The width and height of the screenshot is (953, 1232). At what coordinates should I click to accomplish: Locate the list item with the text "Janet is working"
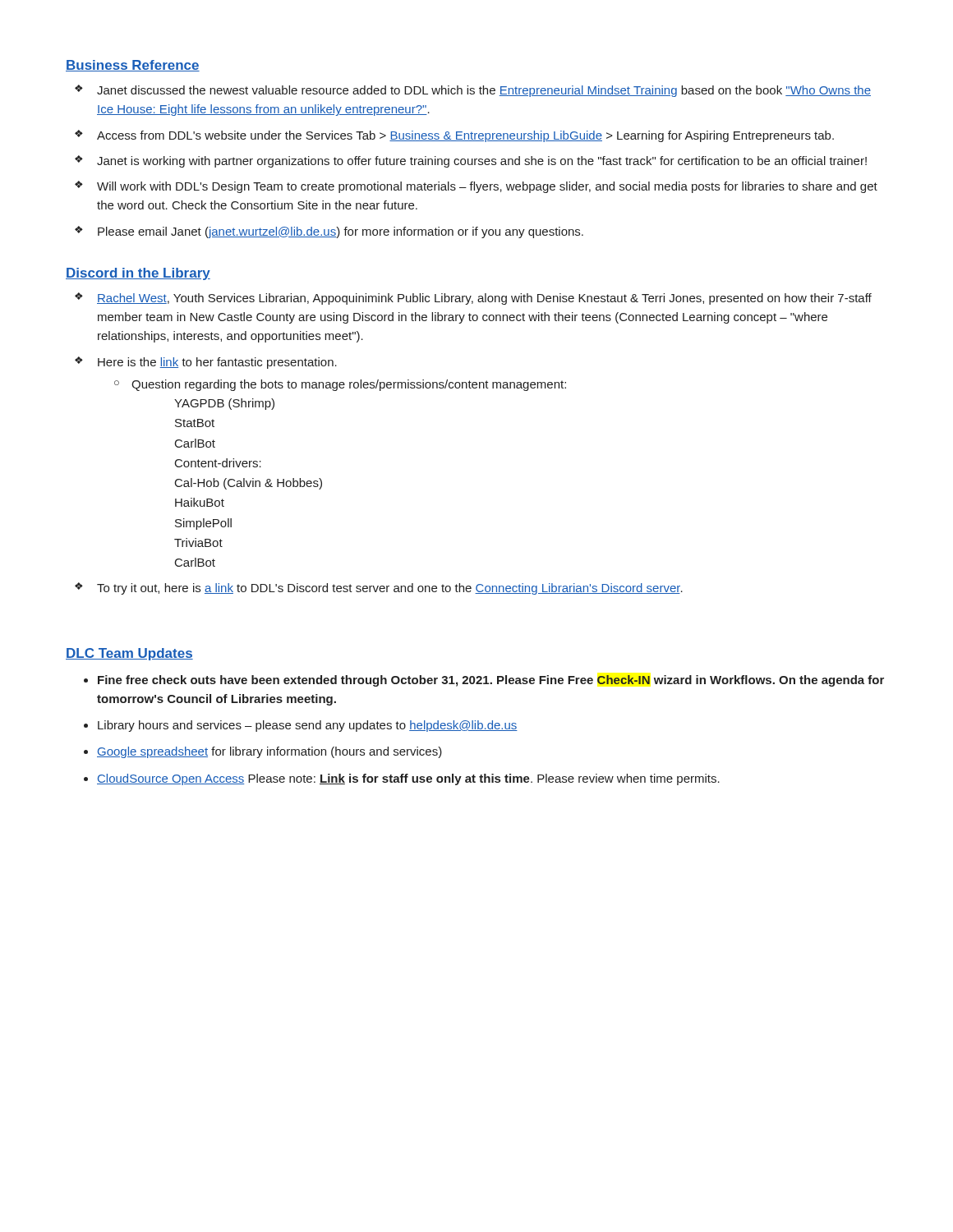click(482, 160)
